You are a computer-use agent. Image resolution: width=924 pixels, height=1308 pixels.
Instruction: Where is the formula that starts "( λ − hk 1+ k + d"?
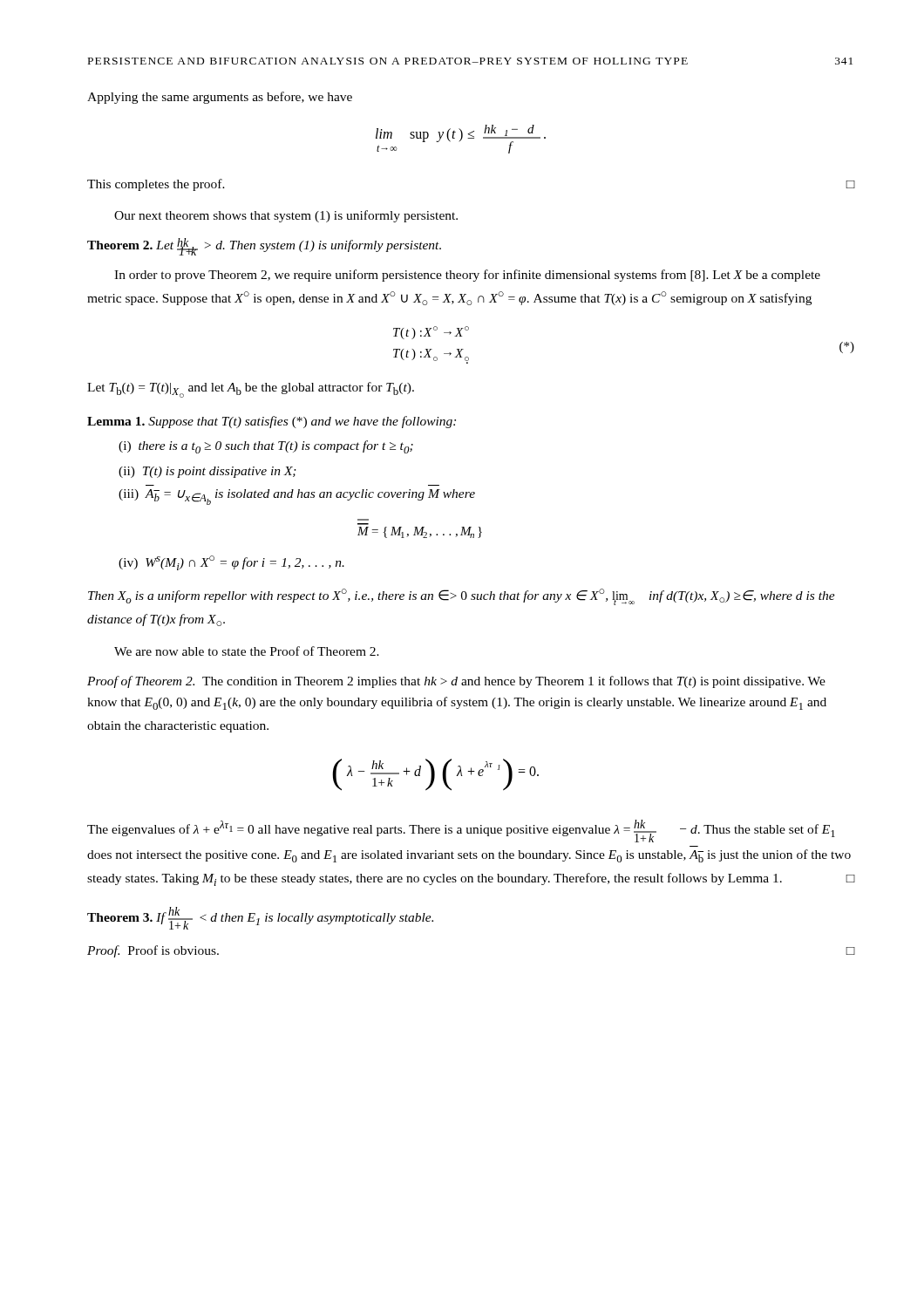coord(471,776)
